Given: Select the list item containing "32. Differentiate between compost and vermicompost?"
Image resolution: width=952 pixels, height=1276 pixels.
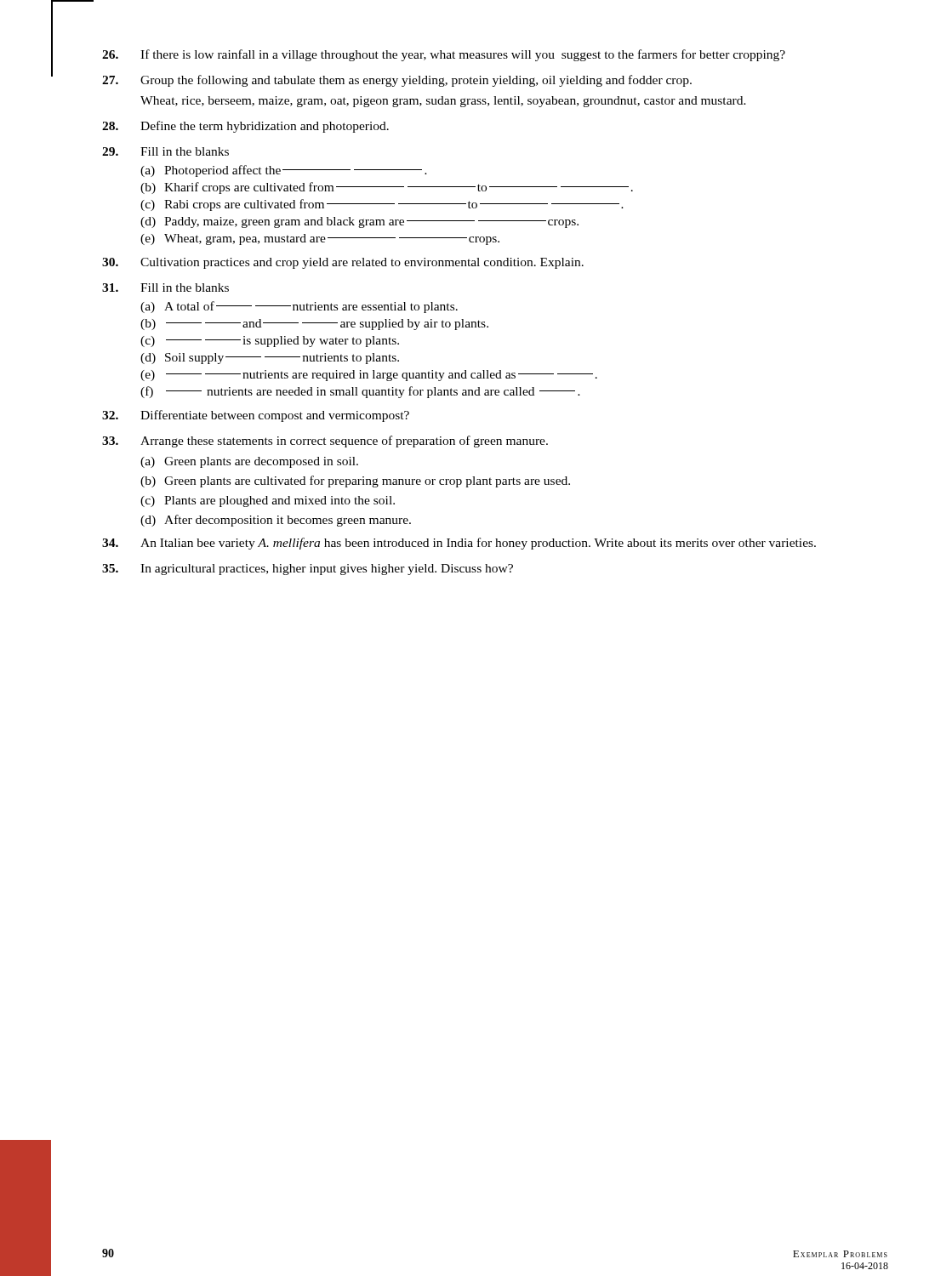Looking at the screenshot, I should 256,416.
